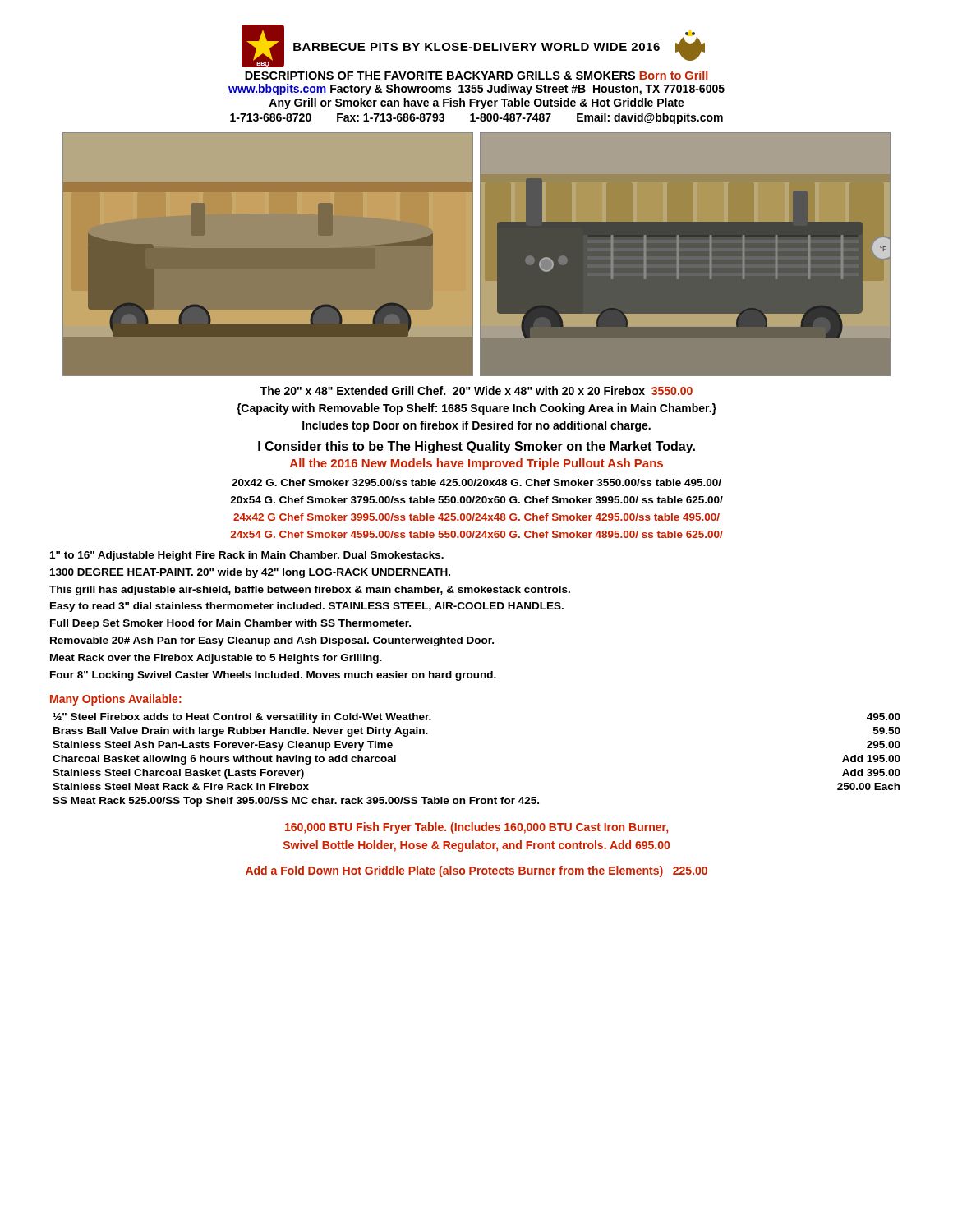The width and height of the screenshot is (953, 1232).
Task: Navigate to the element starting "160,000 BTU Fish Fryer"
Action: (x=476, y=836)
